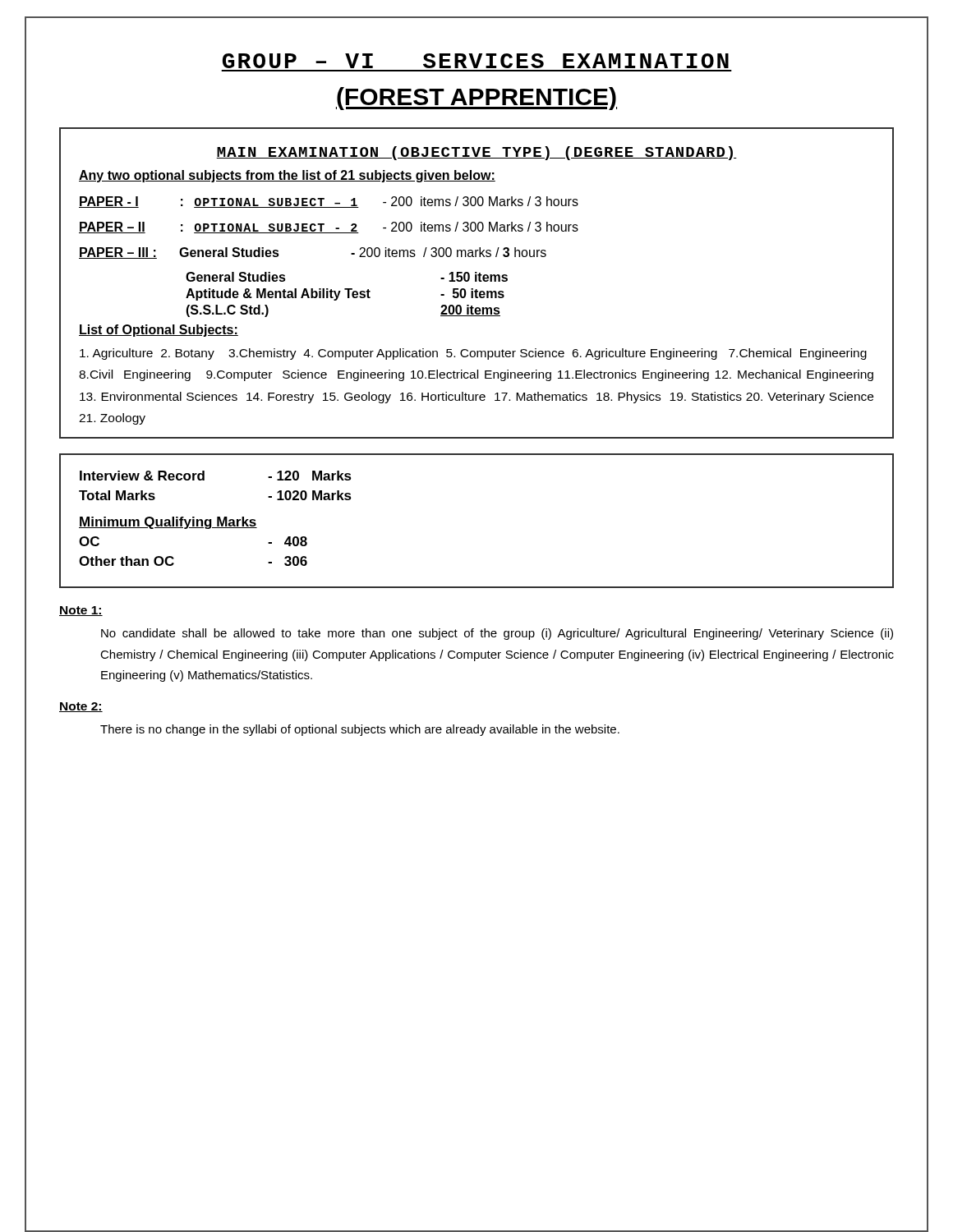Select the text block with the text "PAPER – III"

(118, 253)
